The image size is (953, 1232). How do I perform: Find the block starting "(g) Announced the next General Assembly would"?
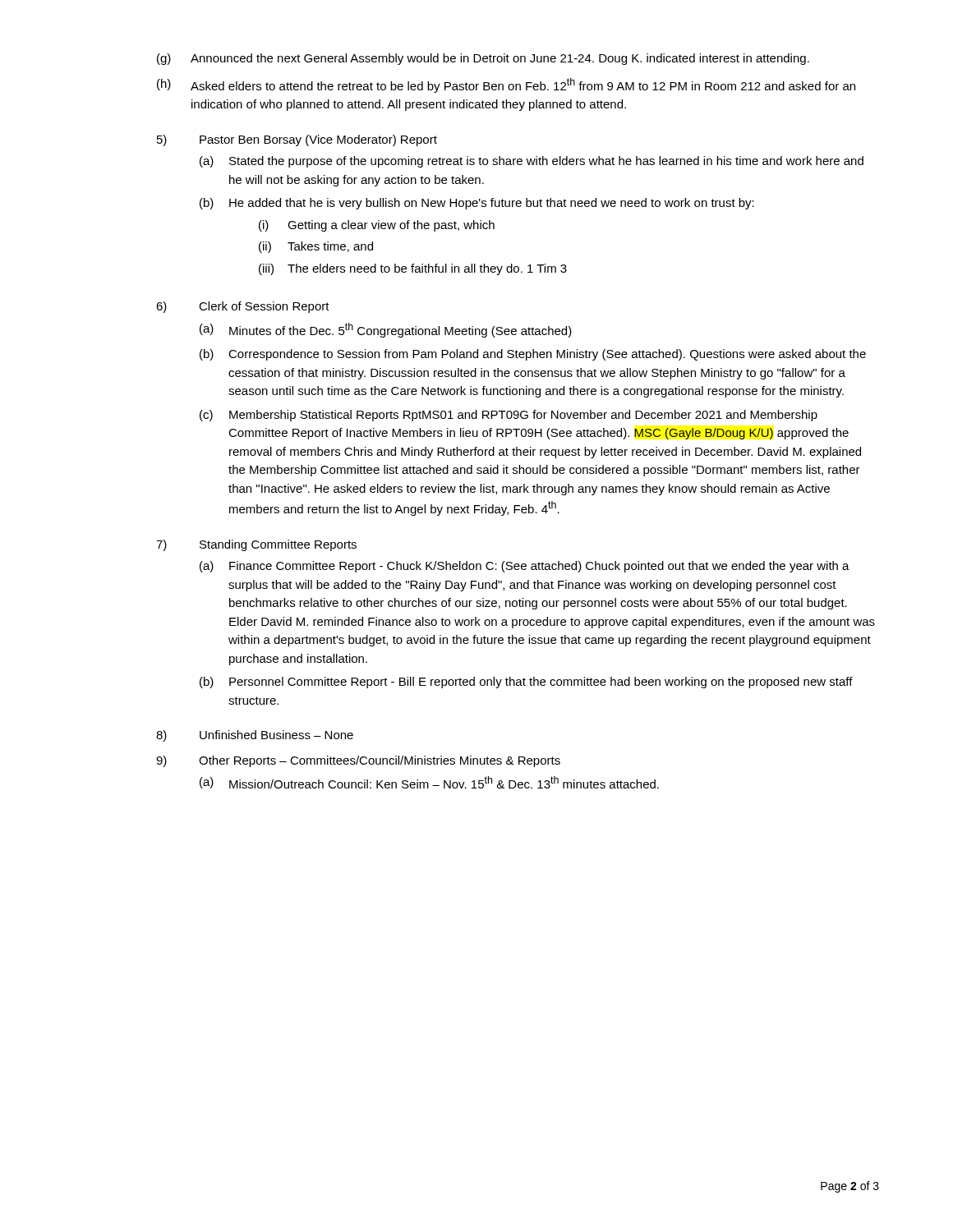coord(518,59)
